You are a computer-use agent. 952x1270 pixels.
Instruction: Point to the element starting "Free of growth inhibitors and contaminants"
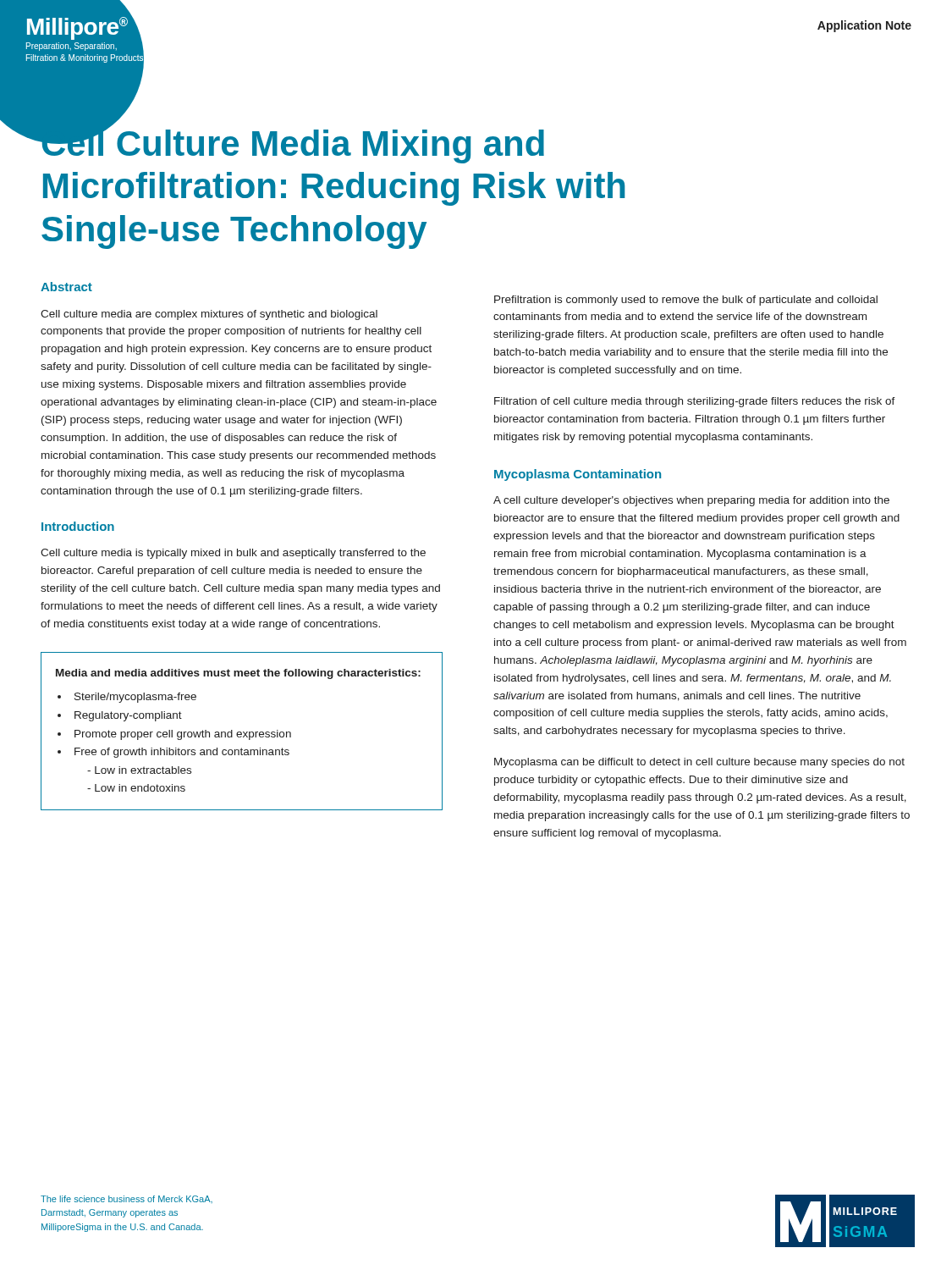(x=182, y=753)
